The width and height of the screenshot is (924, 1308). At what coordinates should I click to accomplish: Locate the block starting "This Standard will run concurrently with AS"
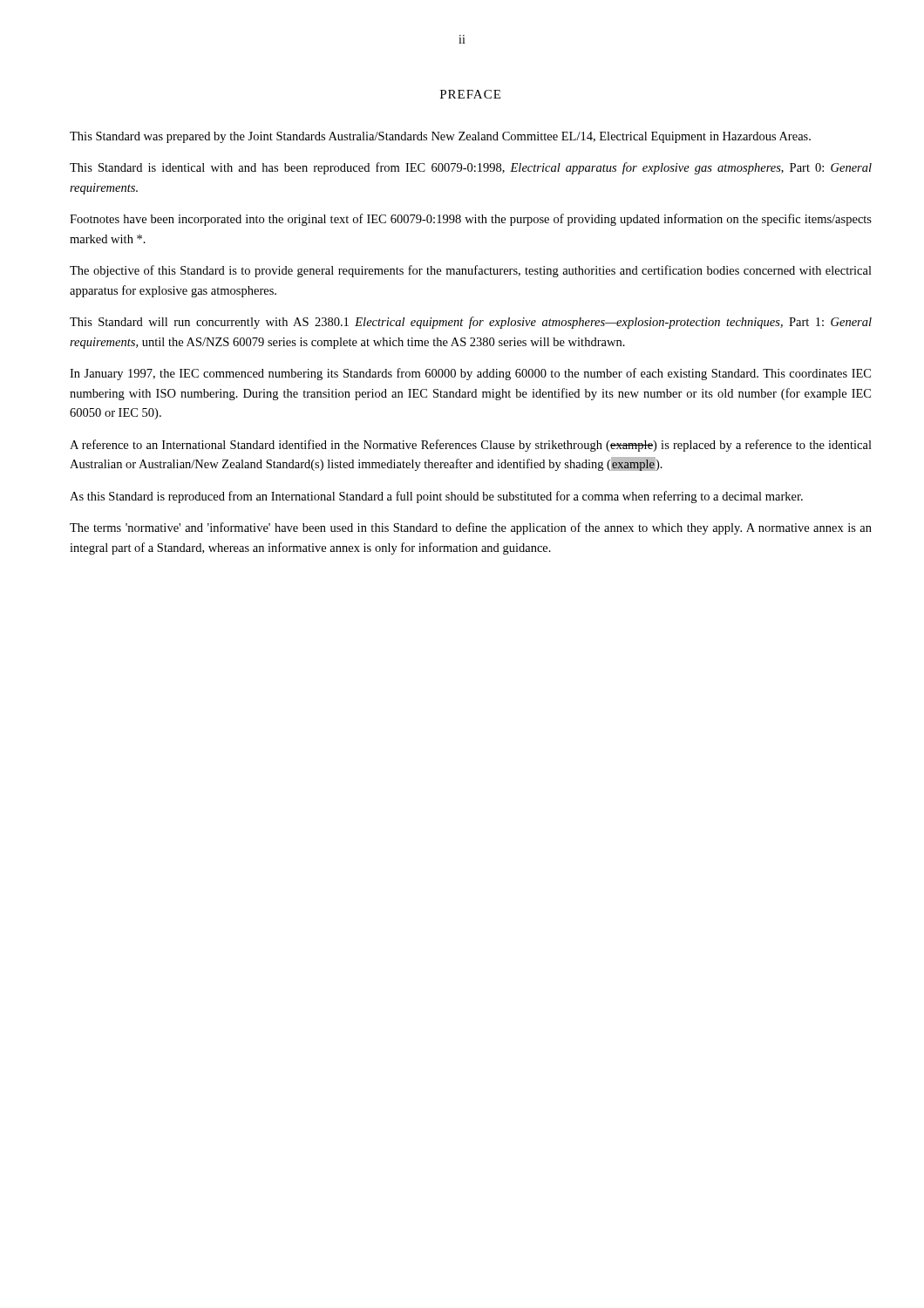tap(471, 332)
